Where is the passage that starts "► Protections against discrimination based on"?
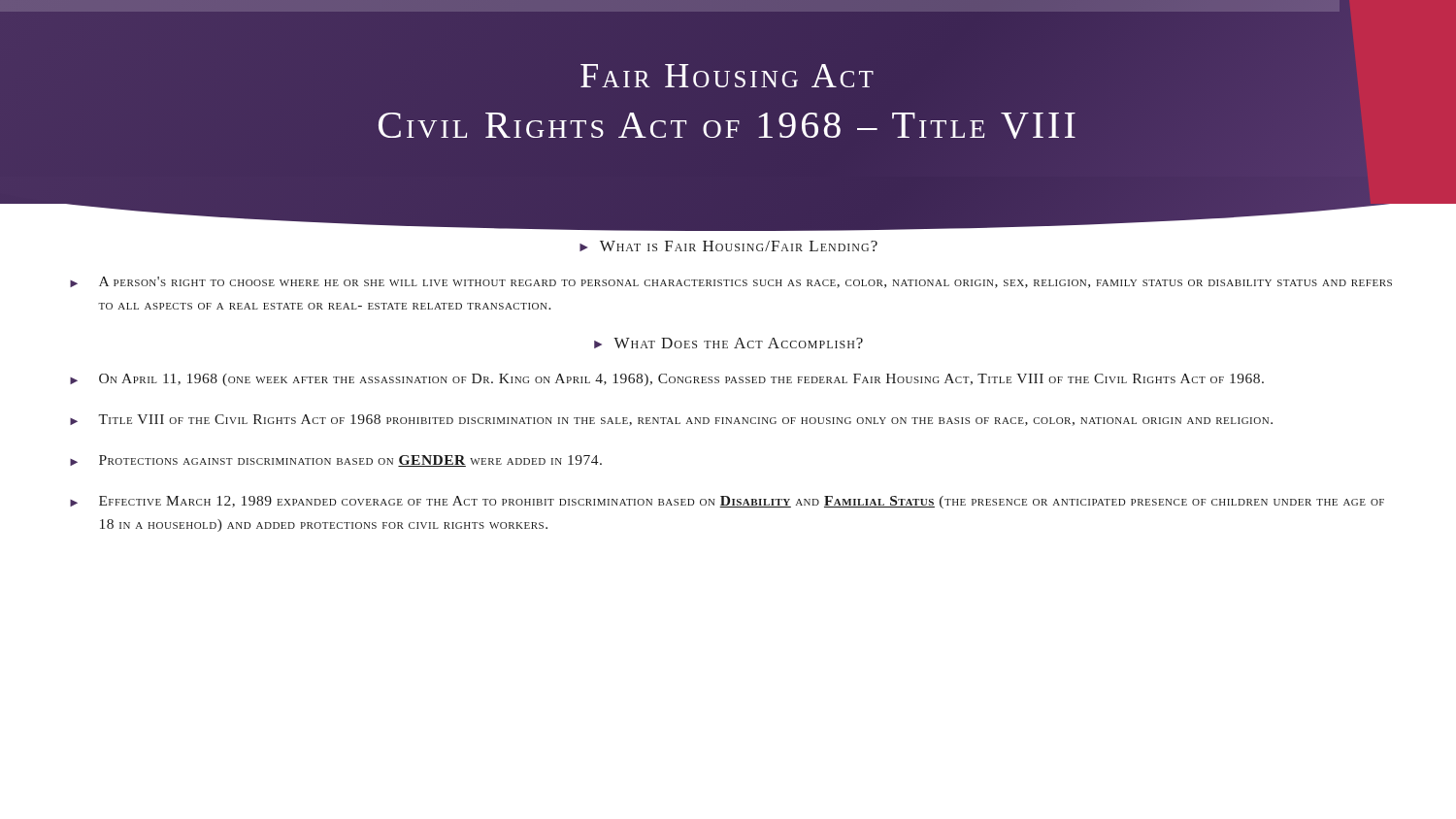Screen dimensions: 819x1456 pyautogui.click(x=336, y=461)
